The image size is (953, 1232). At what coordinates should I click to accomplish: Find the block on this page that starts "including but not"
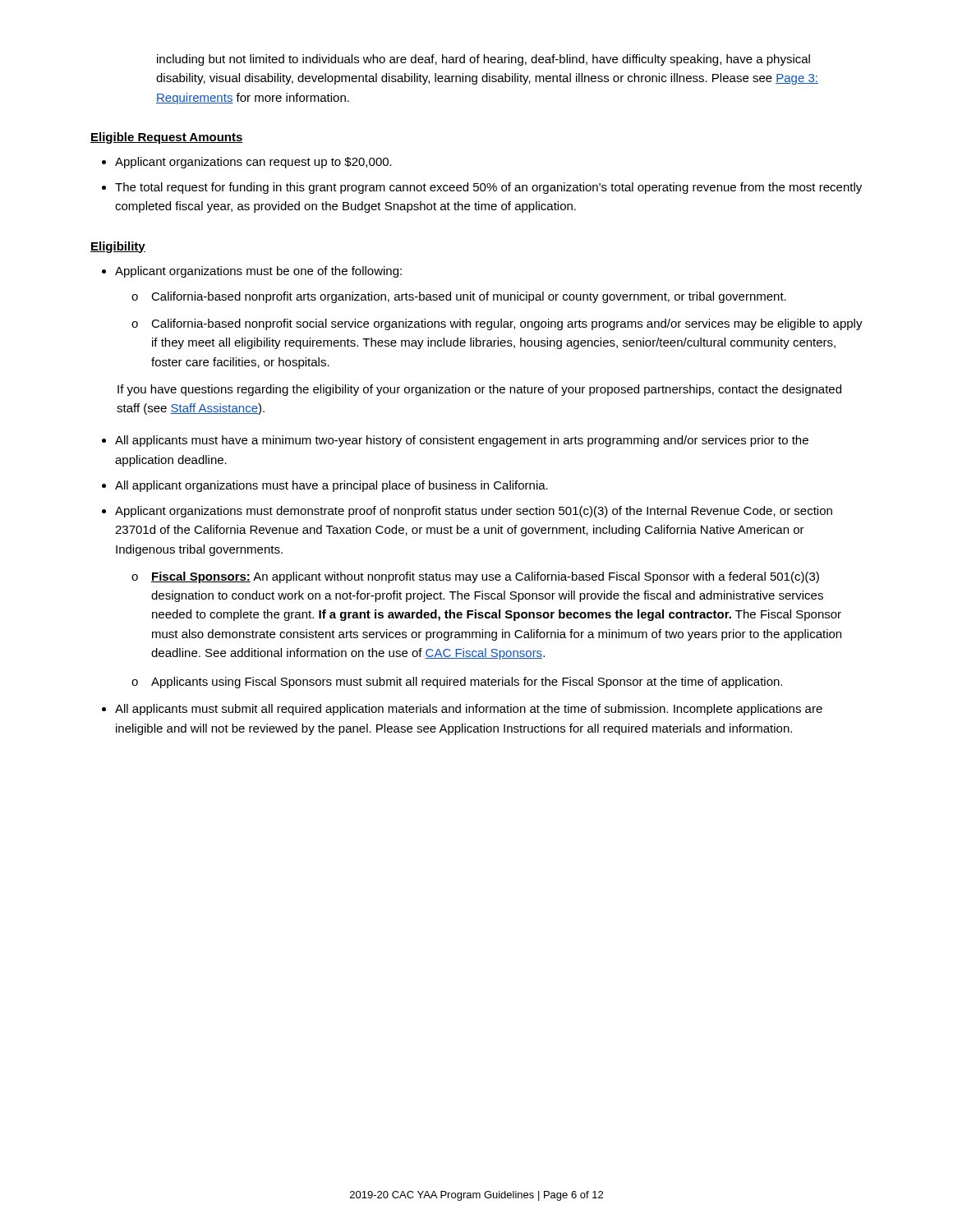pos(487,78)
